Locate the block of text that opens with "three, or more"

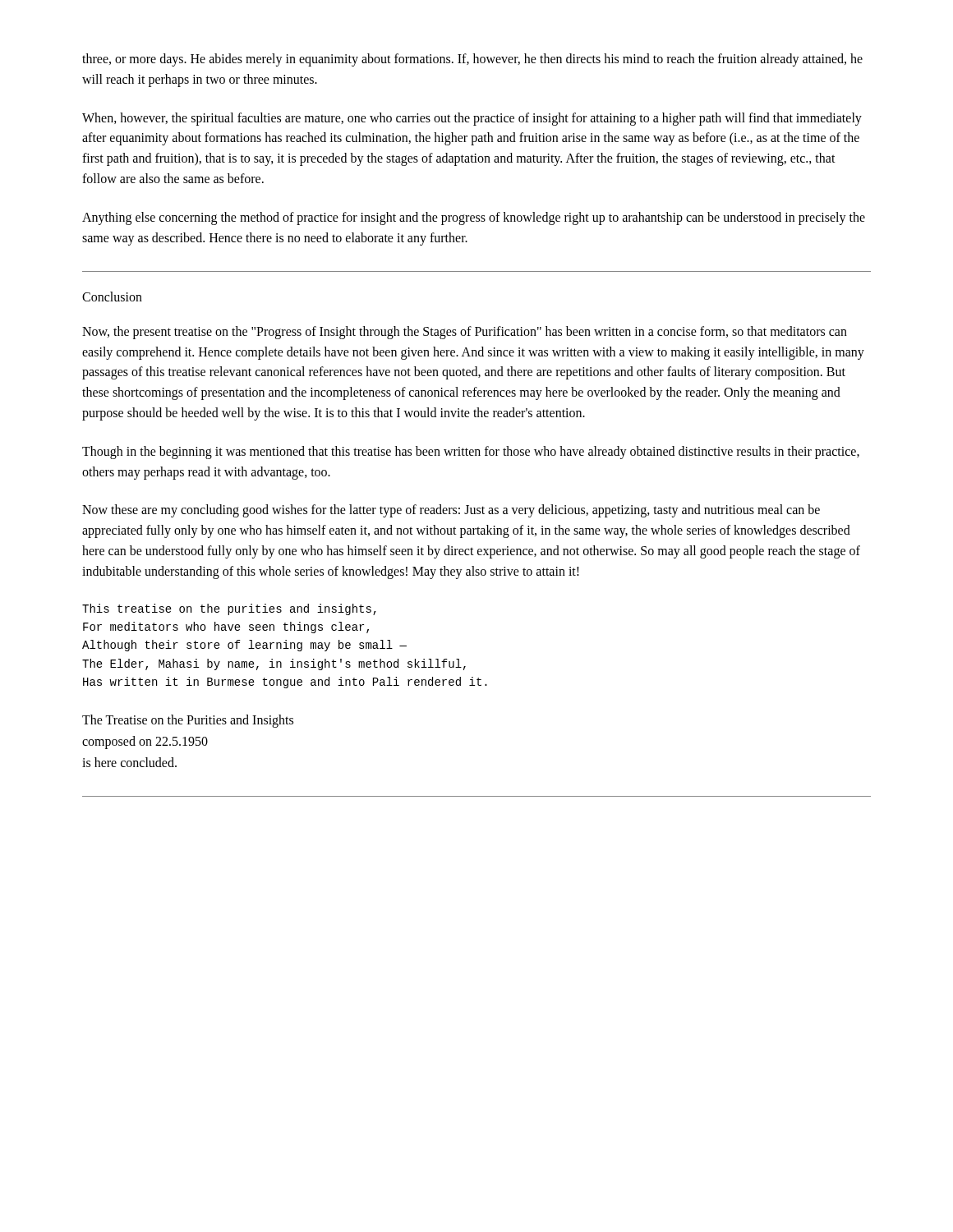[472, 69]
